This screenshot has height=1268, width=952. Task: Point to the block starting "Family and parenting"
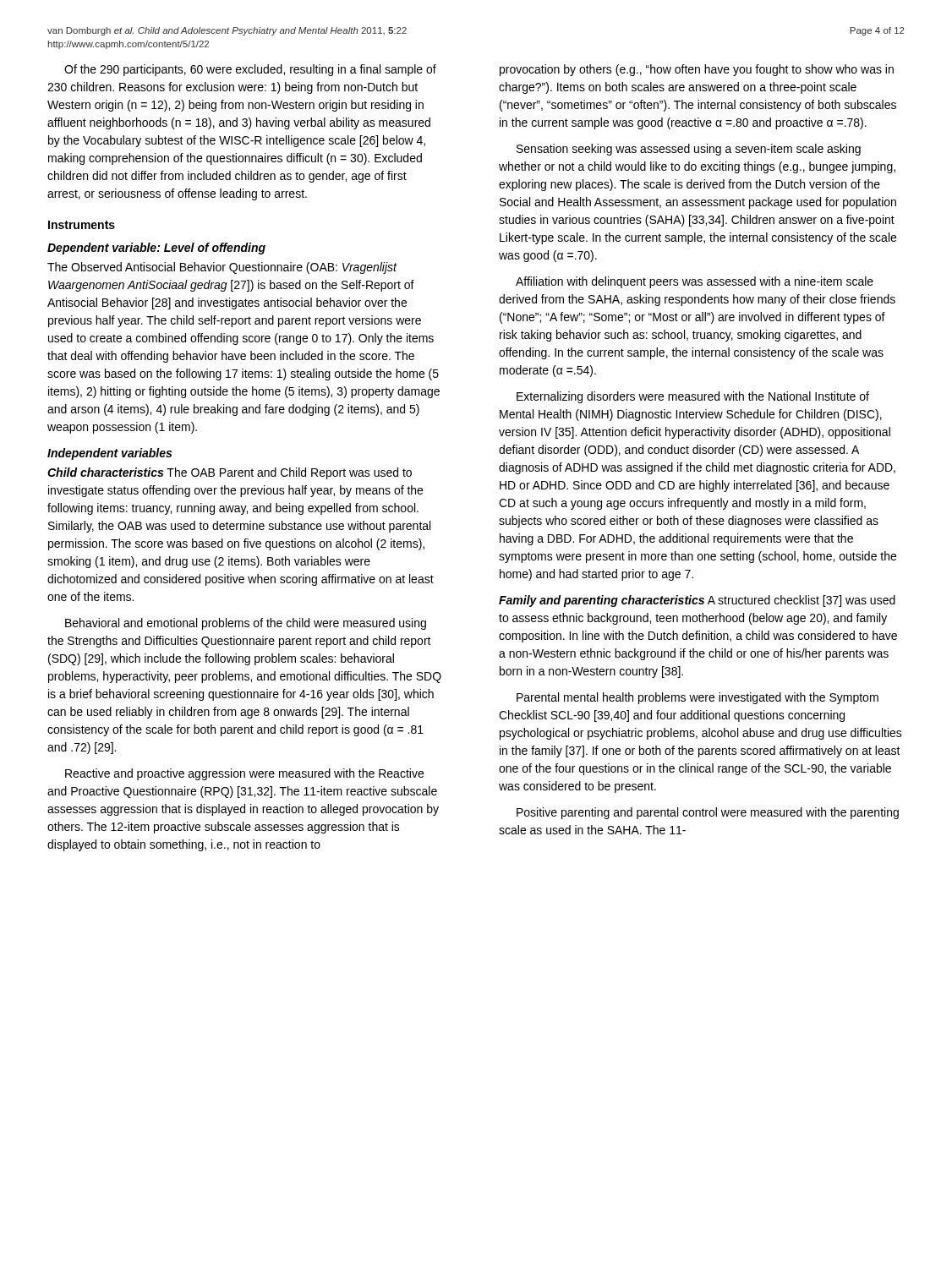(x=702, y=636)
